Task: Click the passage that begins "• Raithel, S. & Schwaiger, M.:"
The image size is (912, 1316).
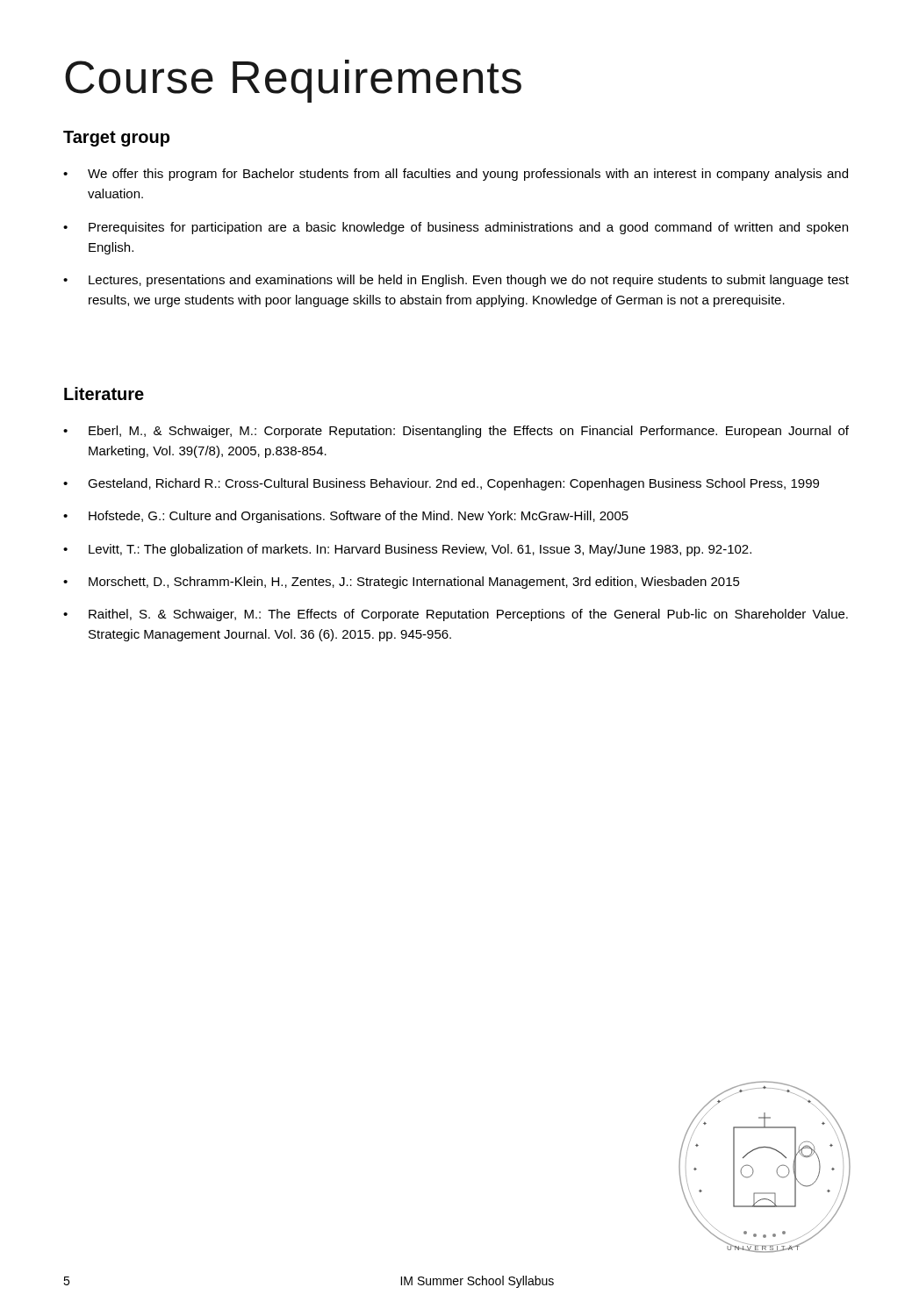Action: (456, 624)
